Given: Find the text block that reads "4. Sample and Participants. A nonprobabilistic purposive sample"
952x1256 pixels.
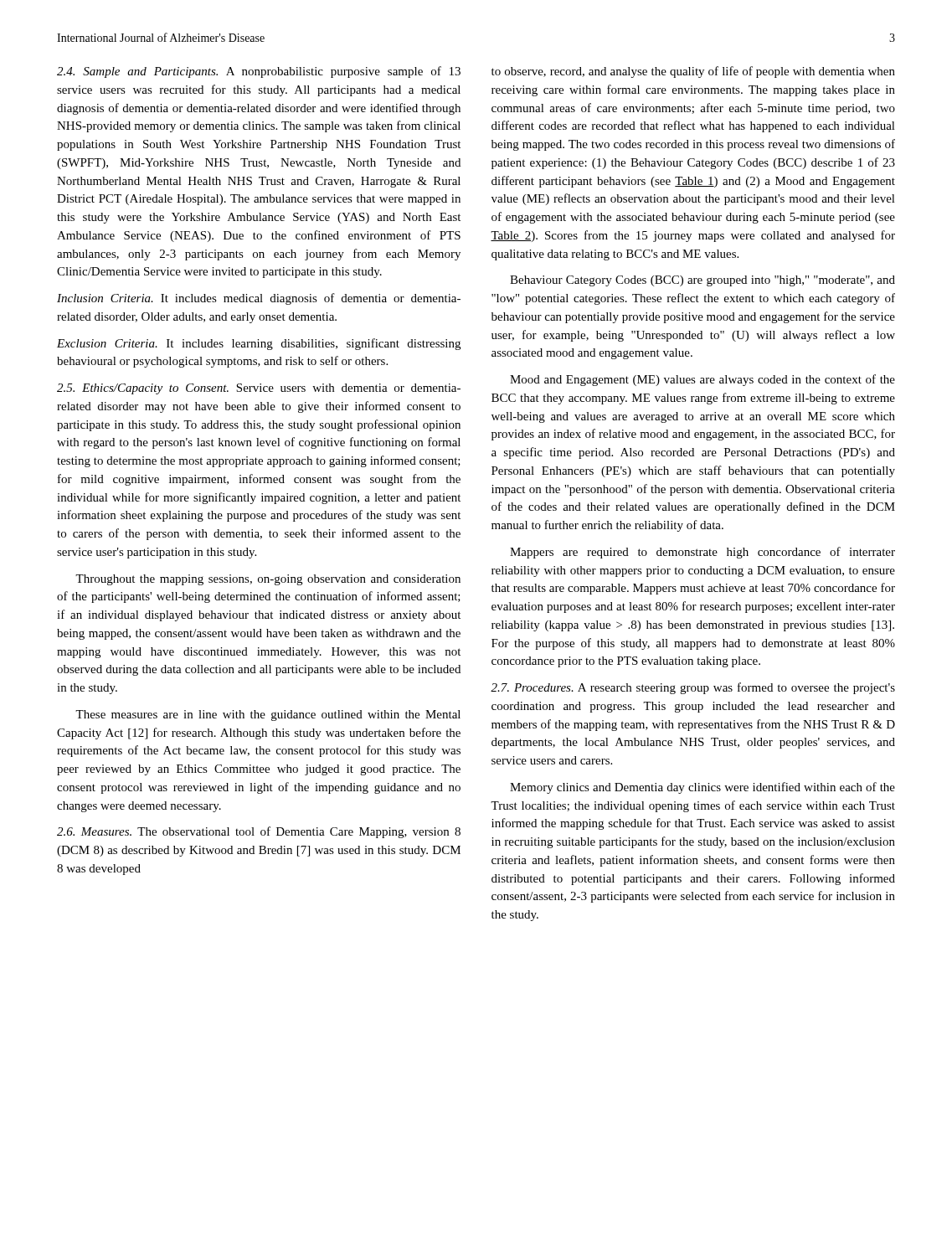Looking at the screenshot, I should coord(259,172).
